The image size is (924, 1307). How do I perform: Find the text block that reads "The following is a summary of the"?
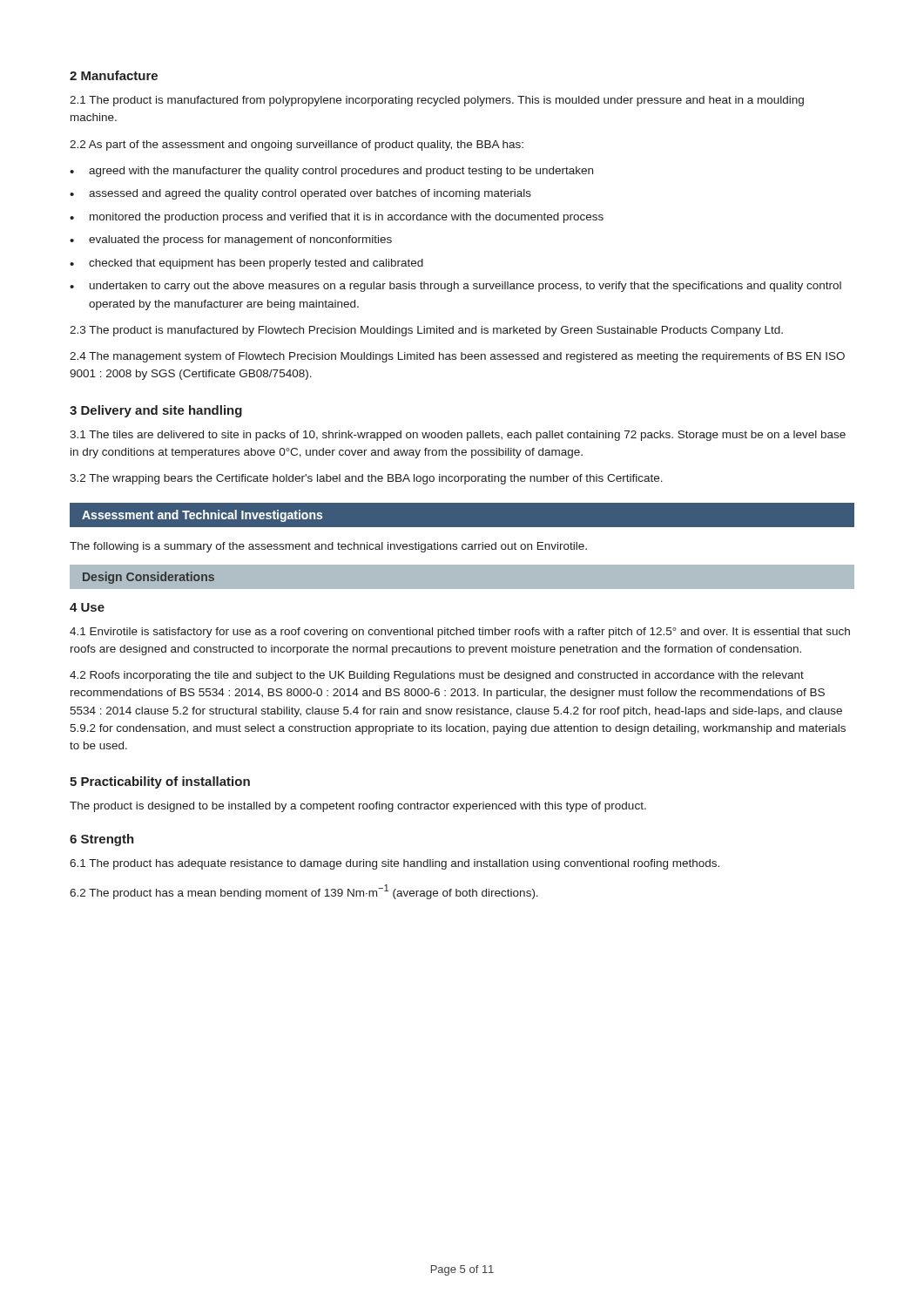pyautogui.click(x=329, y=546)
